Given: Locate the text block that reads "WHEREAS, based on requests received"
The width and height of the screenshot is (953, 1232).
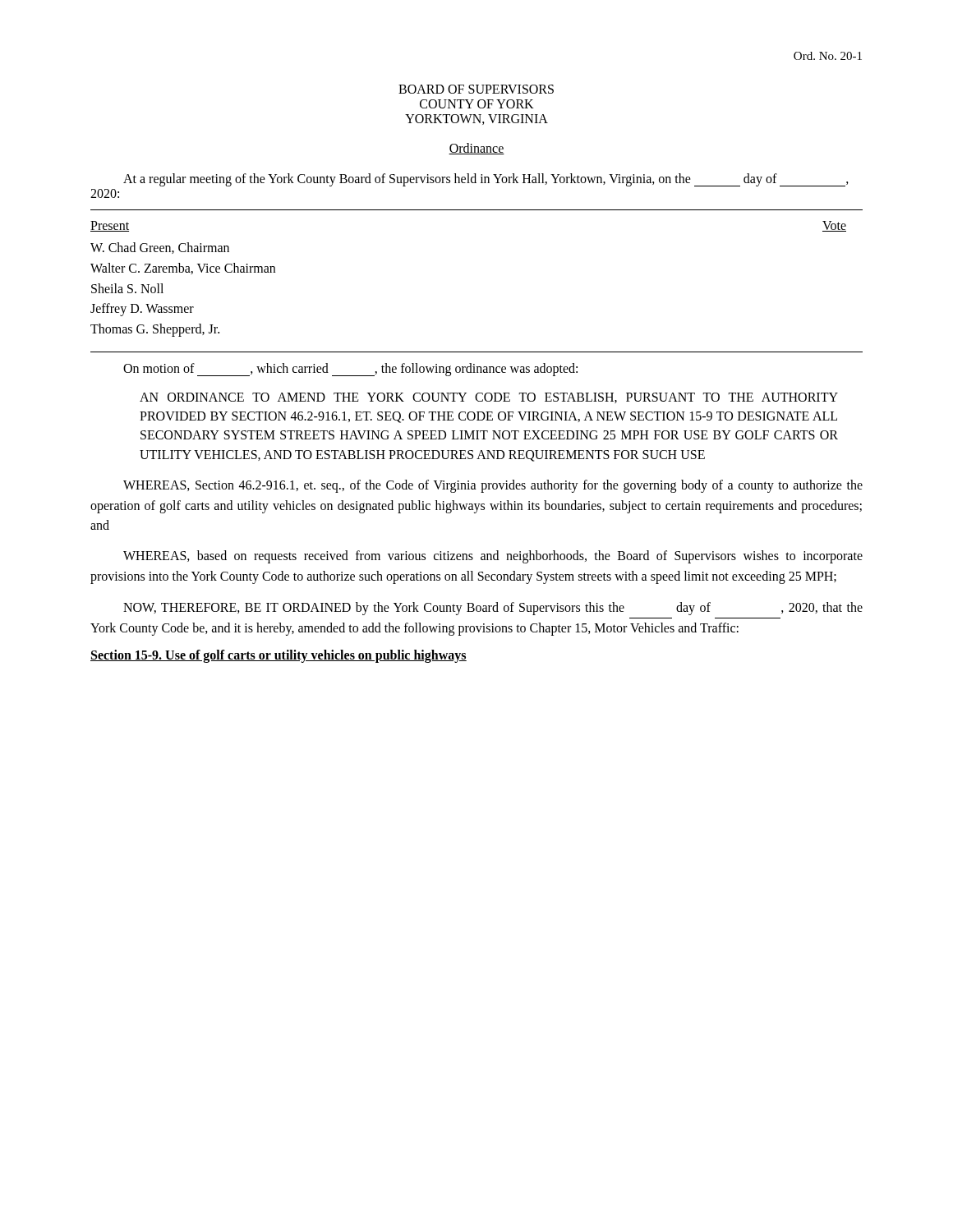Looking at the screenshot, I should click(x=476, y=566).
